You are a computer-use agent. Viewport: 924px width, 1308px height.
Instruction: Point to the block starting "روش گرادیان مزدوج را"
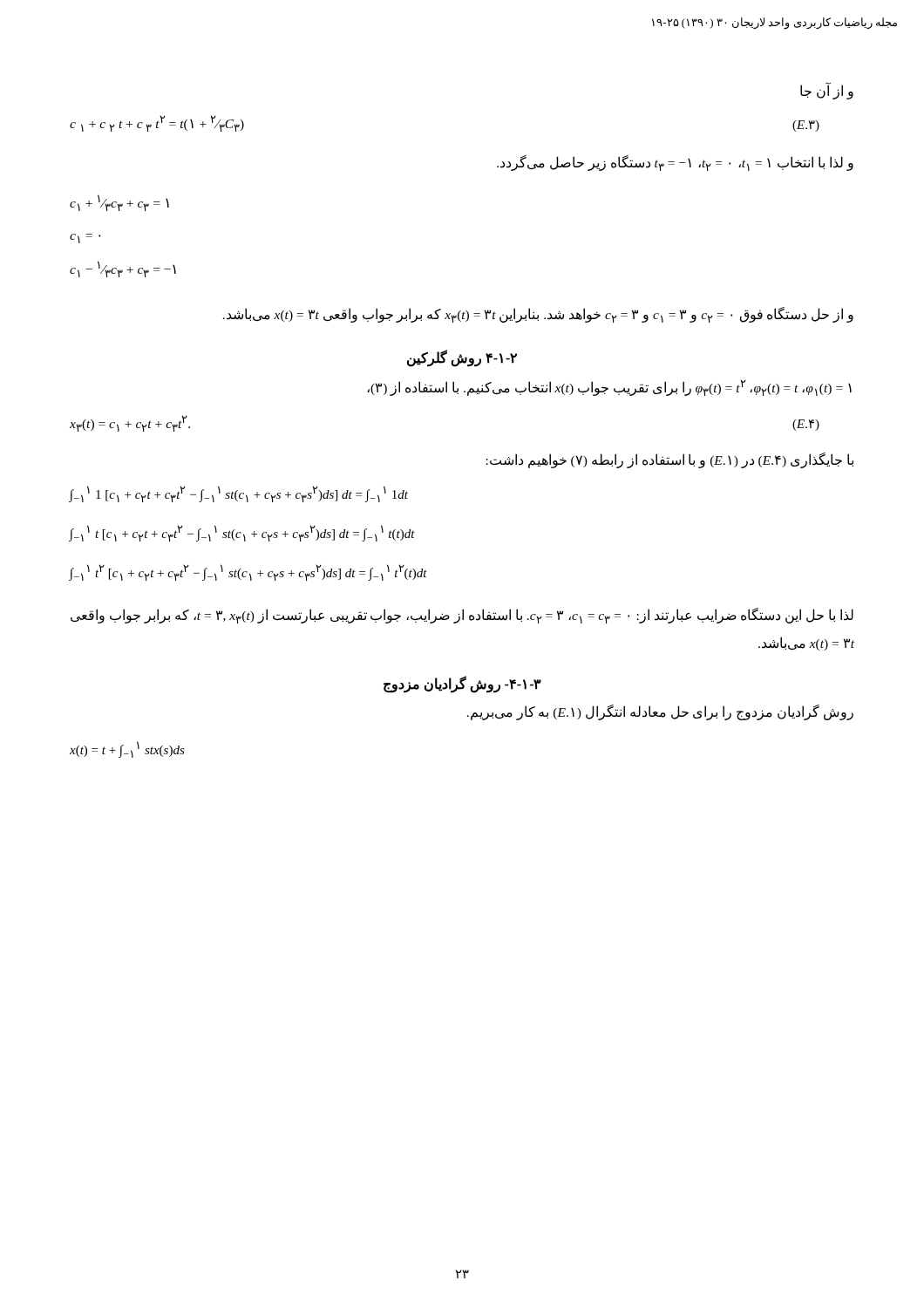click(x=660, y=712)
